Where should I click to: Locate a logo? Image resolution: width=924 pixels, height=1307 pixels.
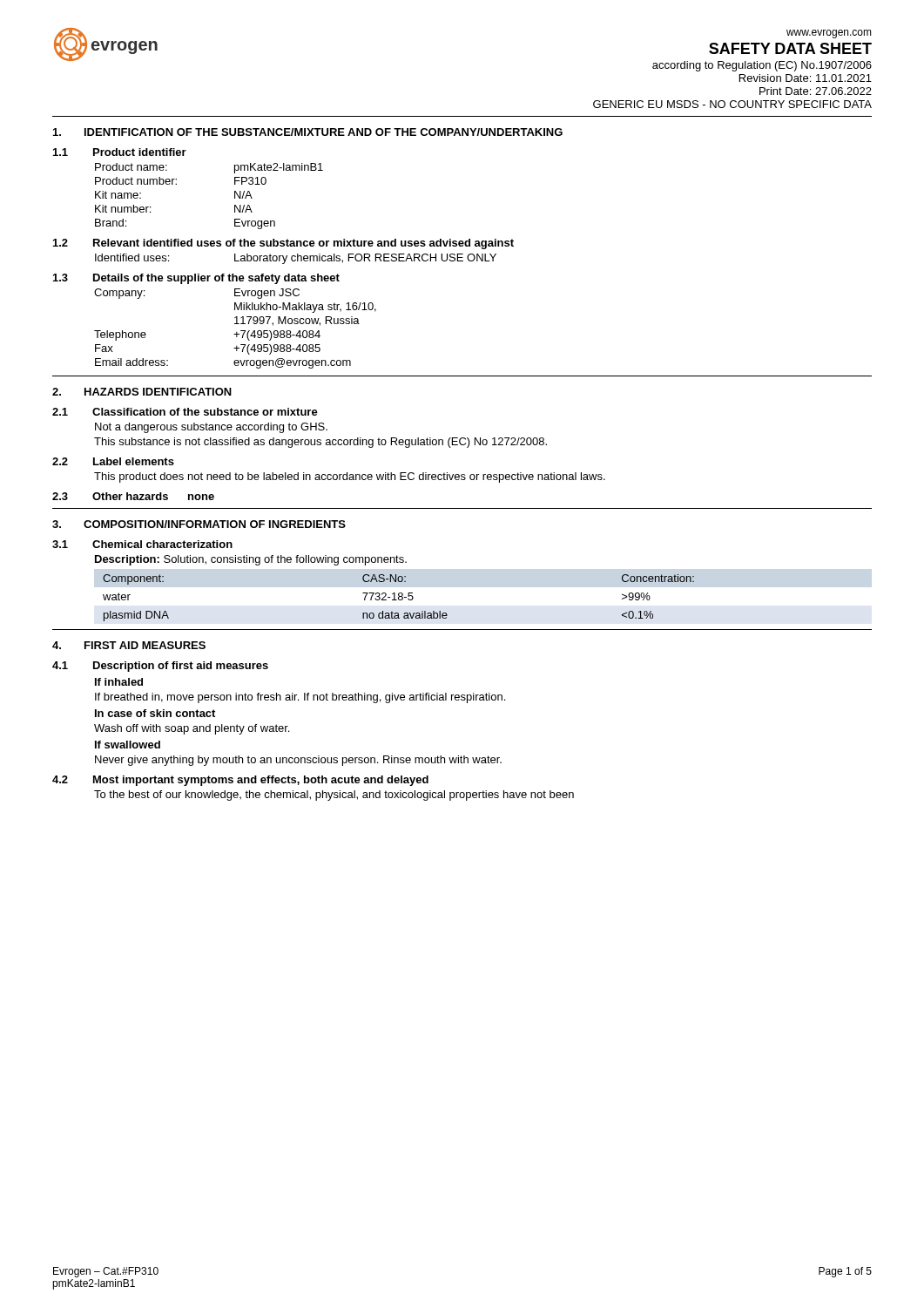point(113,47)
